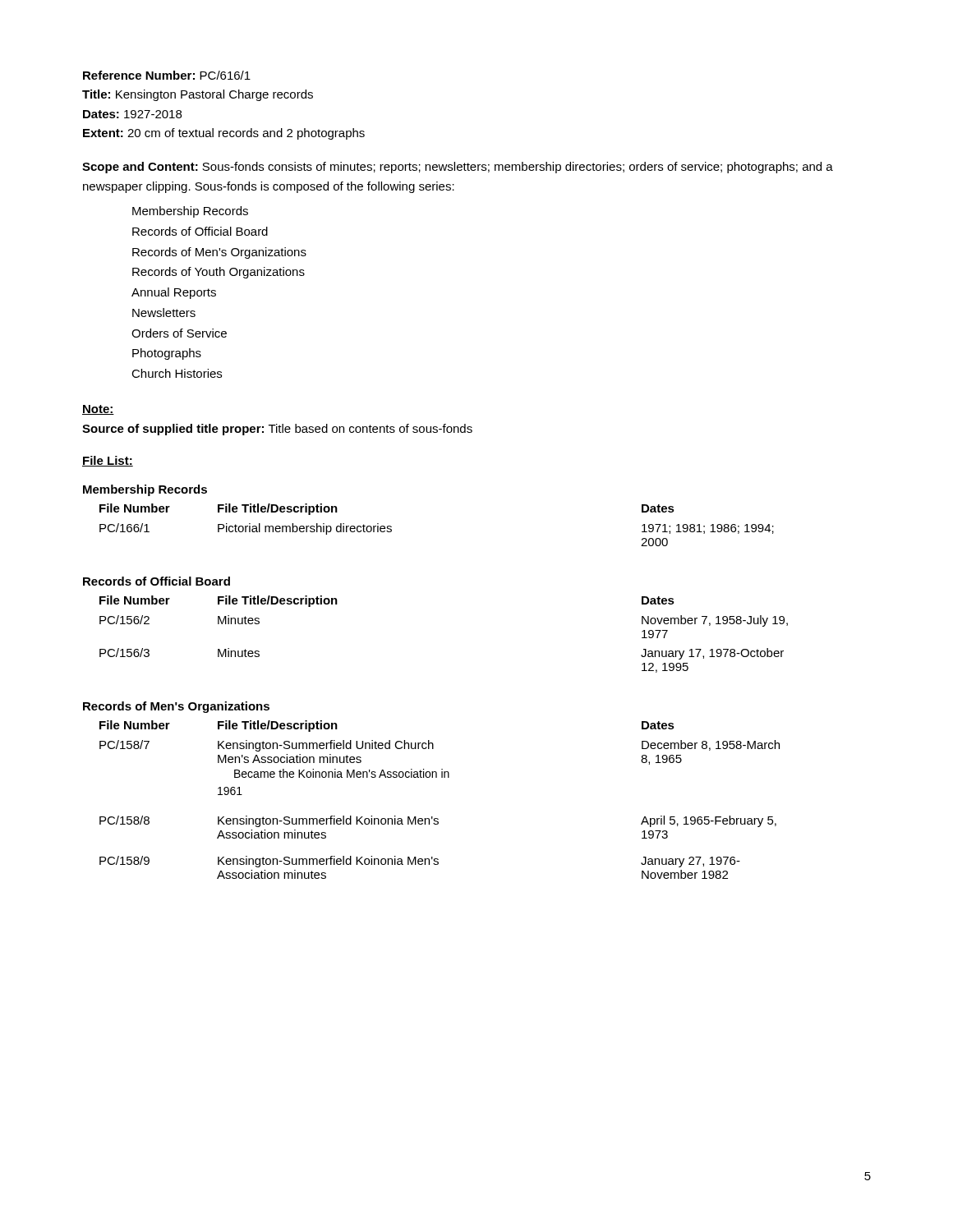
Task: Where is the passage that starts "Scope and Content: Sous-fonds consists of minutes;"?
Action: (458, 168)
